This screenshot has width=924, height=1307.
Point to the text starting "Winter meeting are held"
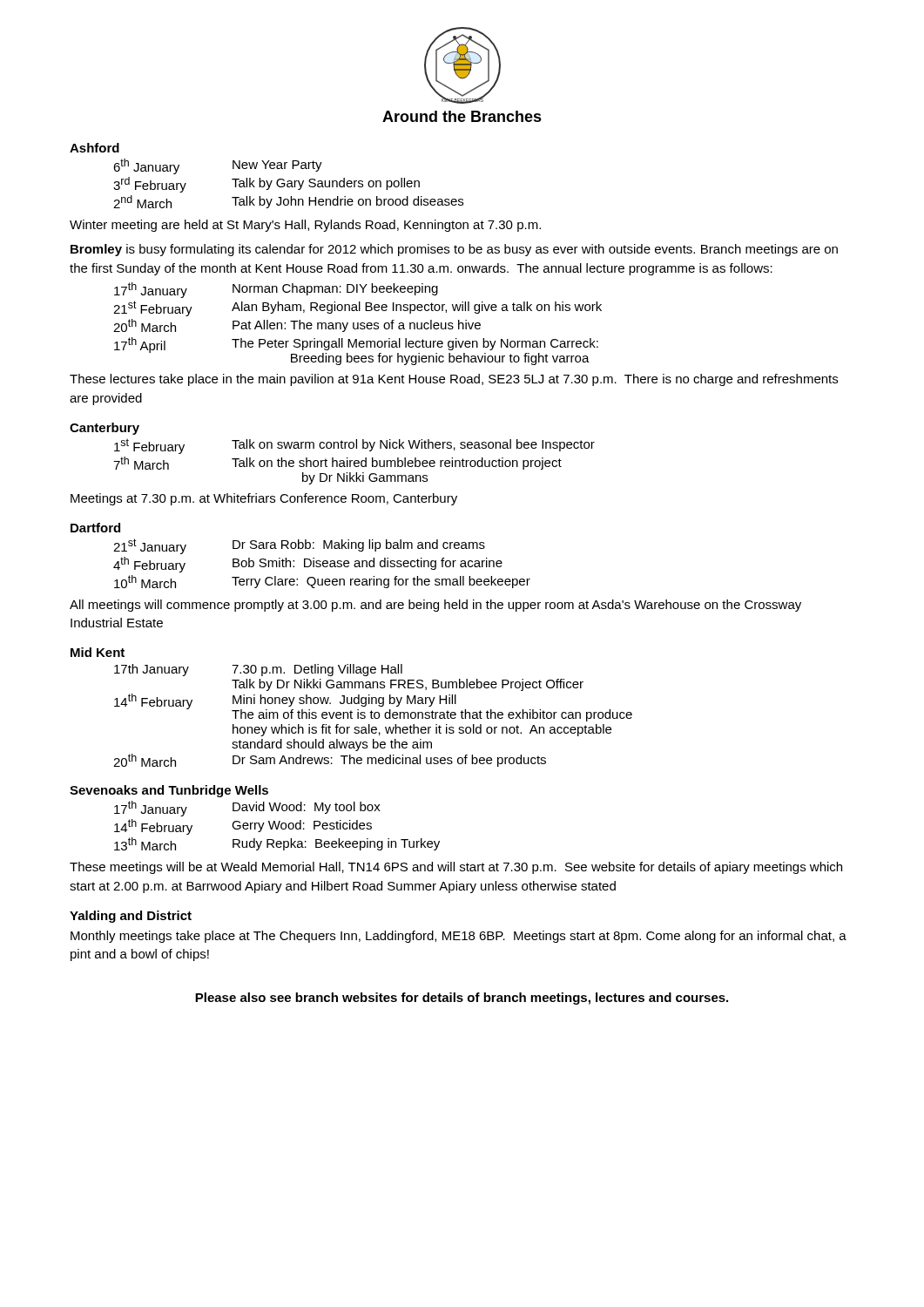pyautogui.click(x=306, y=224)
